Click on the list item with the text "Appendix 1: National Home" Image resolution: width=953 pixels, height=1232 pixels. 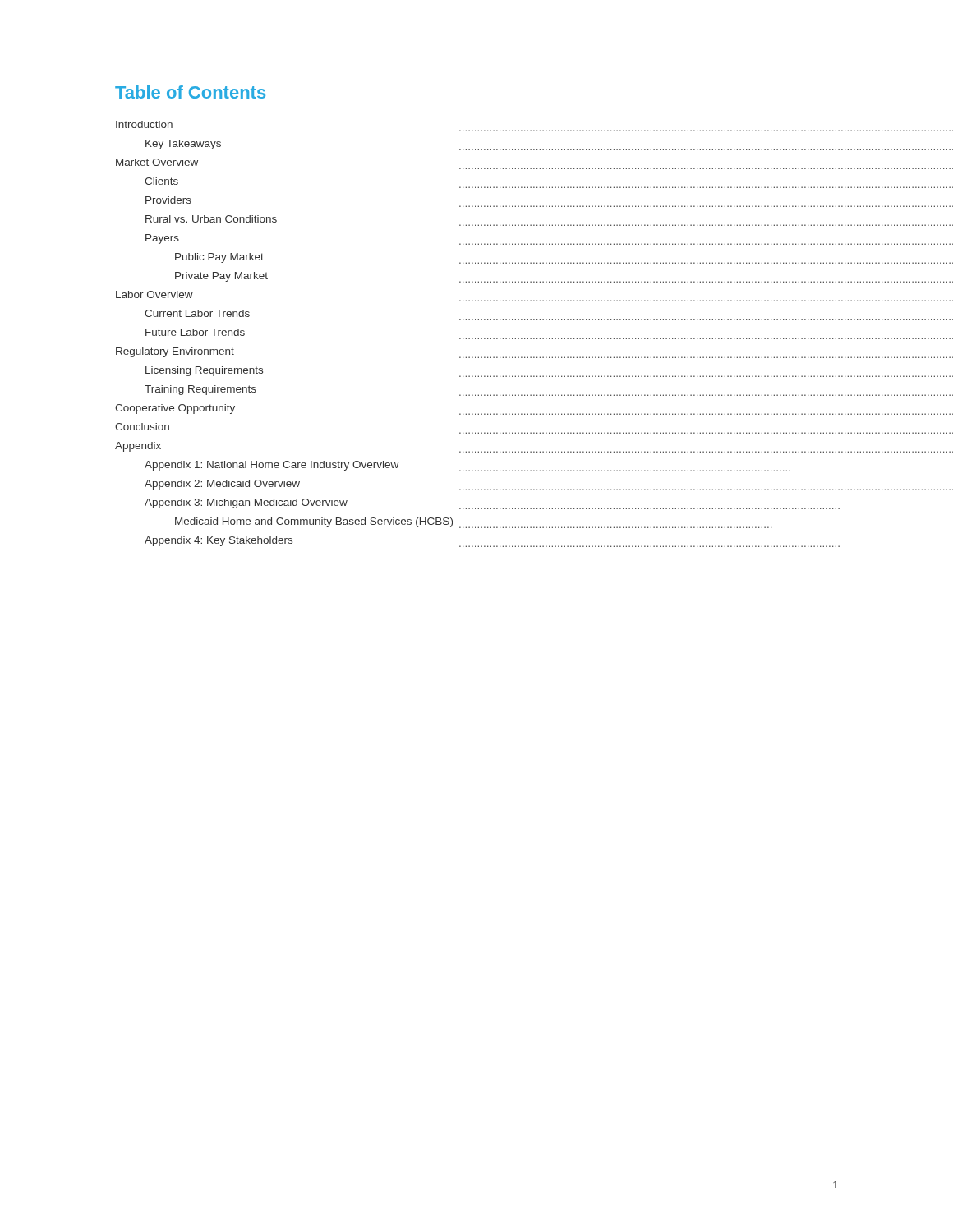pos(534,464)
